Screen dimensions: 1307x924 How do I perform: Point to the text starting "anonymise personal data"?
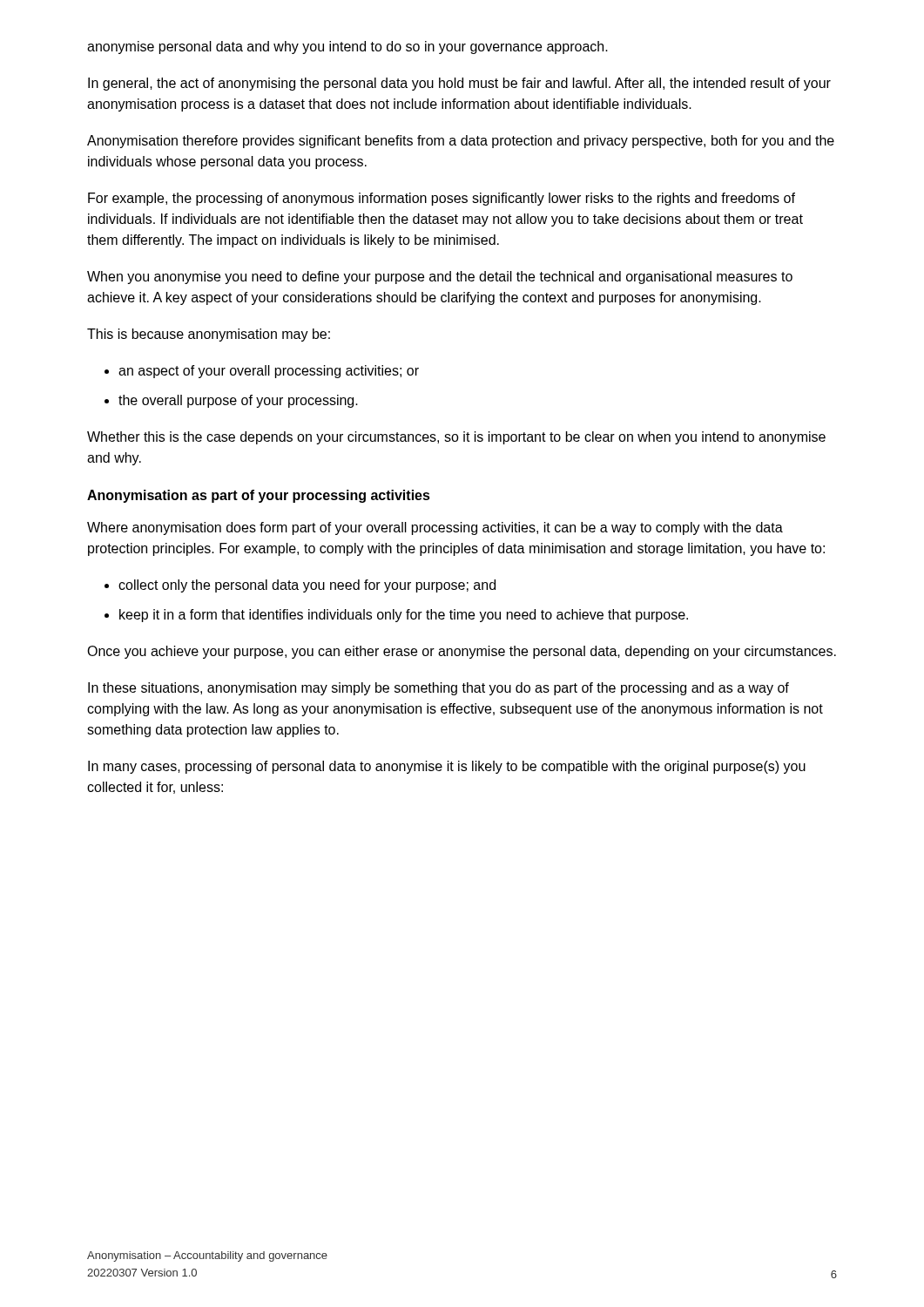[348, 47]
